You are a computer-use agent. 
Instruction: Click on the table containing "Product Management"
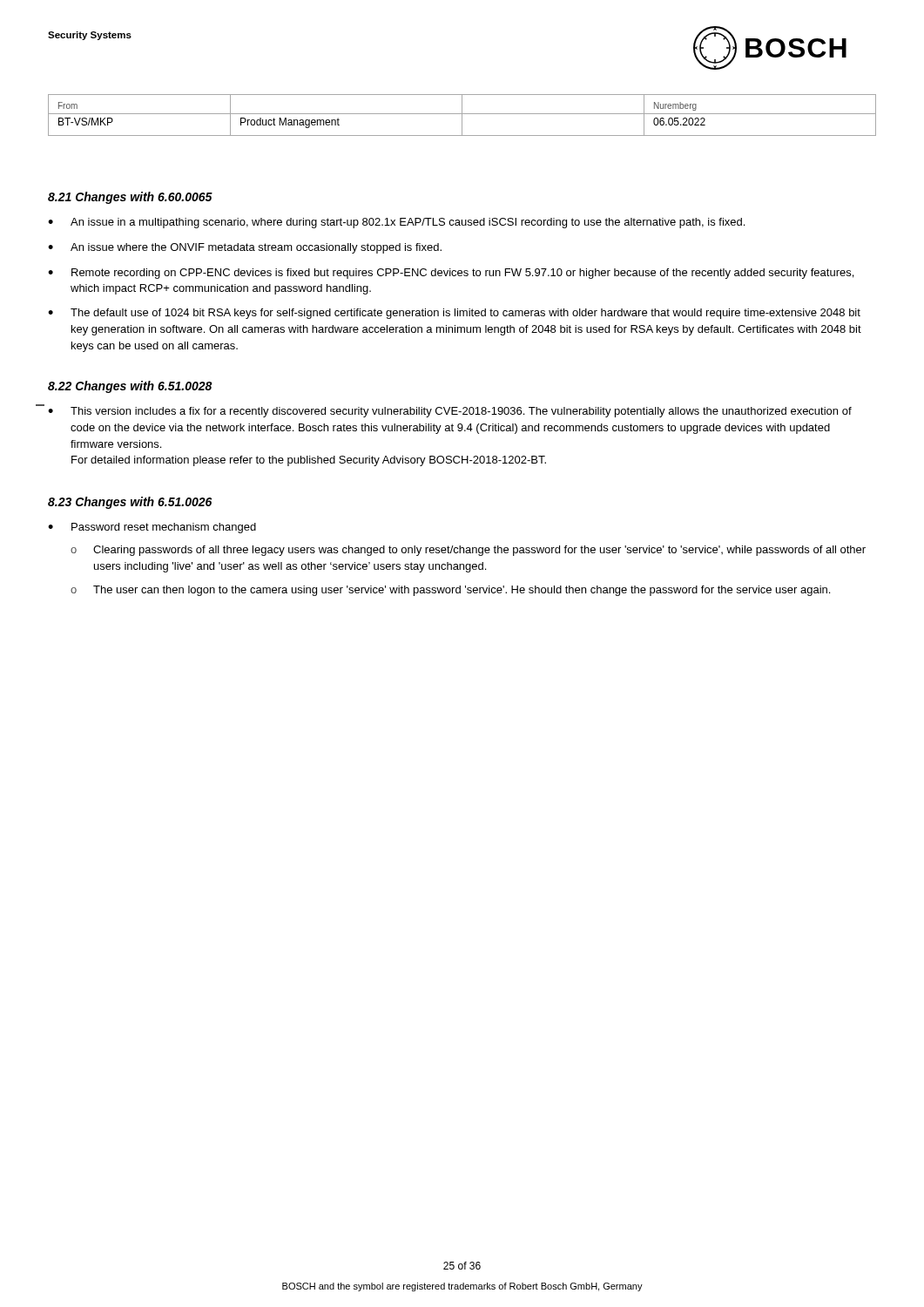point(462,115)
